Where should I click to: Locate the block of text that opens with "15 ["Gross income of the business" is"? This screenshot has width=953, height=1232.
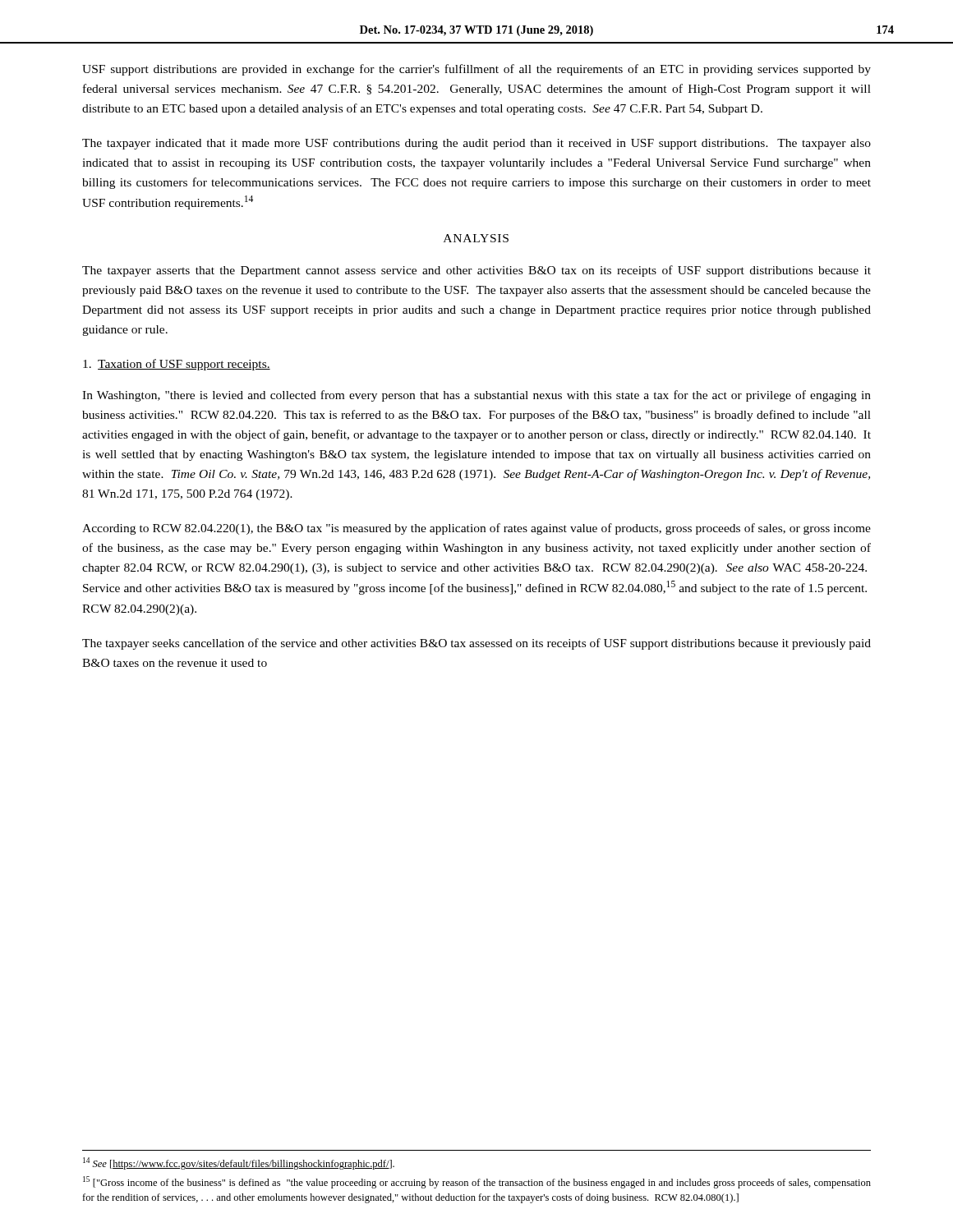pyautogui.click(x=476, y=1189)
